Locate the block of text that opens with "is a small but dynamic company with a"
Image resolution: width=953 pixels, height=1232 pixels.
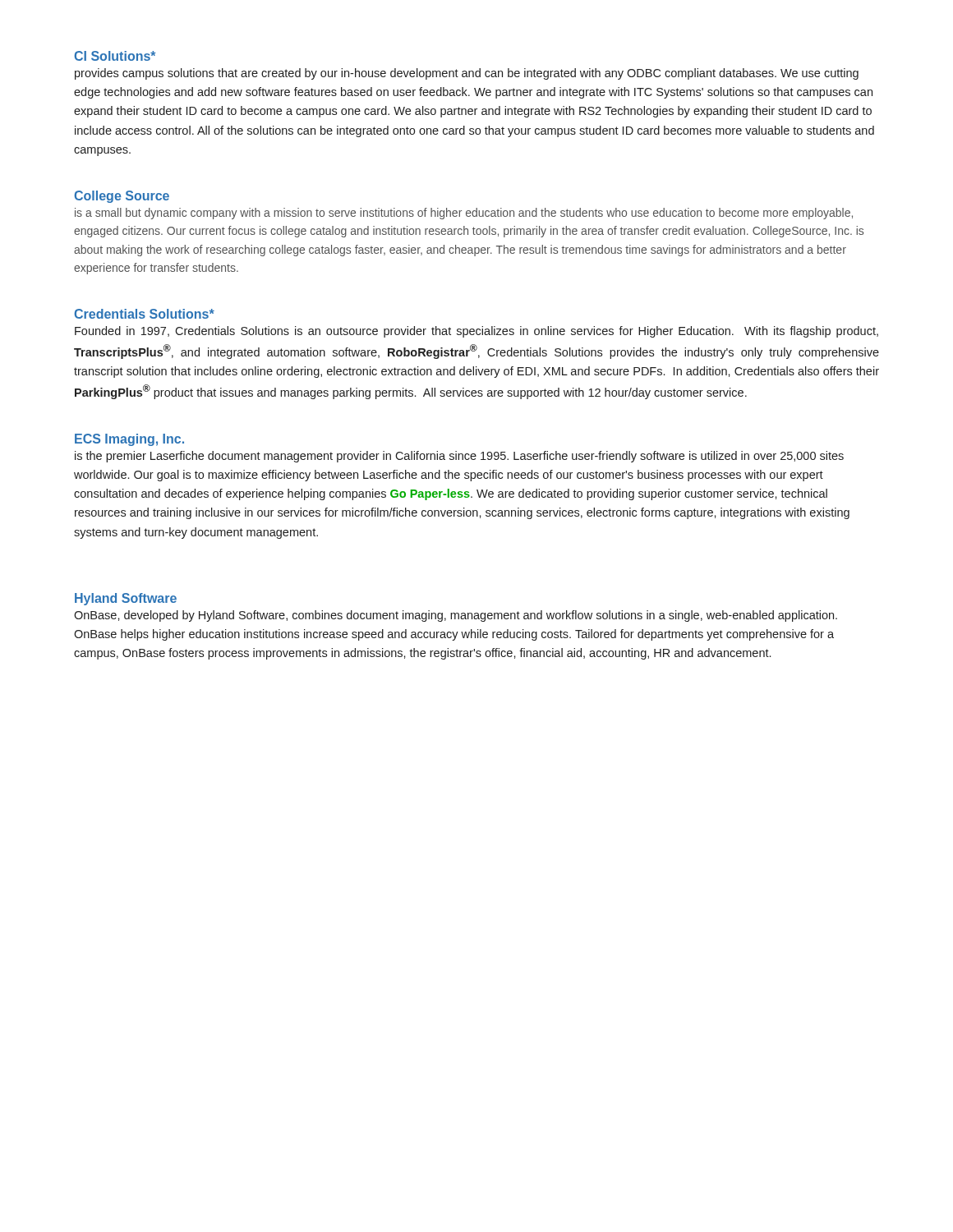(x=469, y=240)
